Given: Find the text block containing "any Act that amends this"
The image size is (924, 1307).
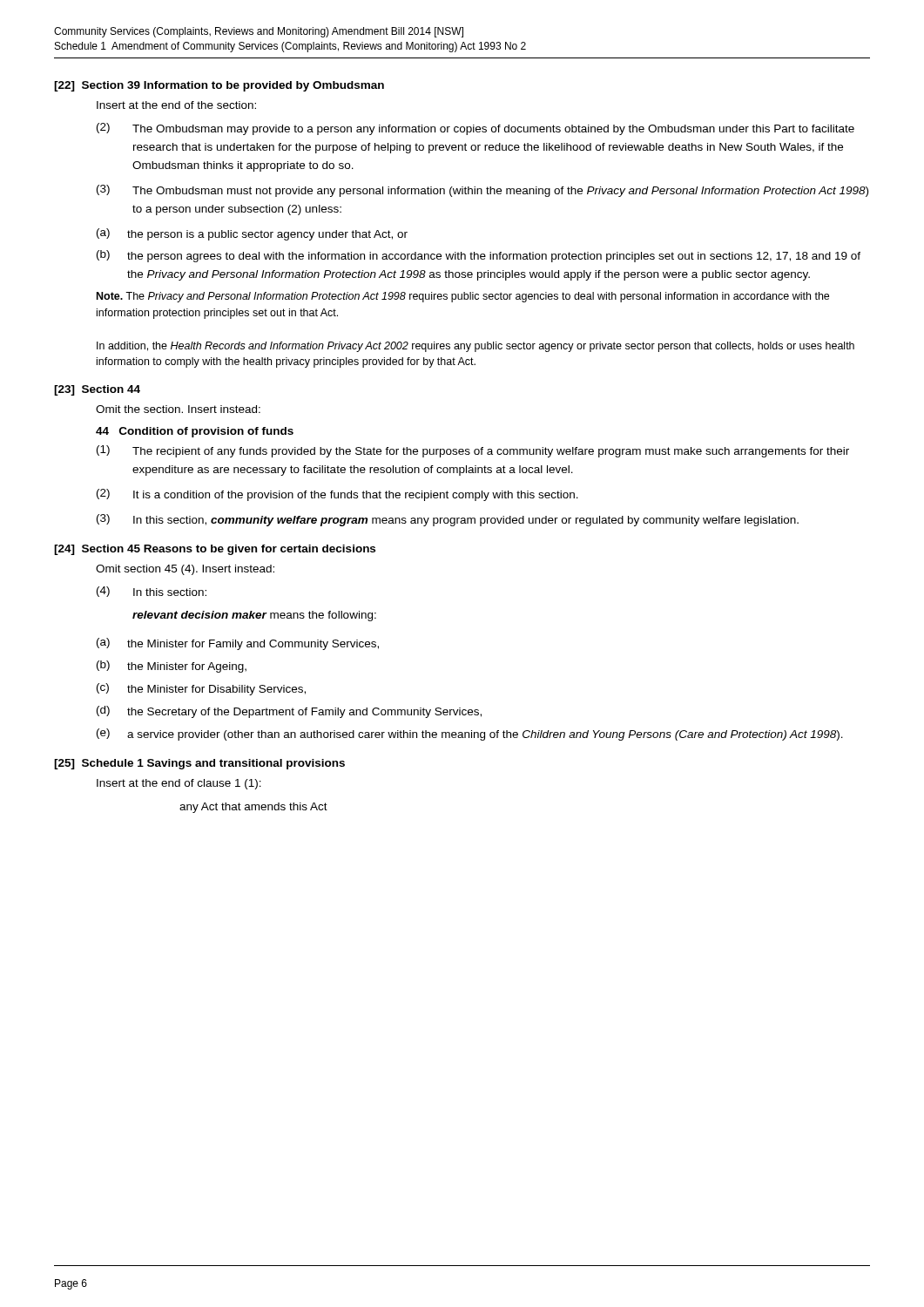Looking at the screenshot, I should click(253, 806).
